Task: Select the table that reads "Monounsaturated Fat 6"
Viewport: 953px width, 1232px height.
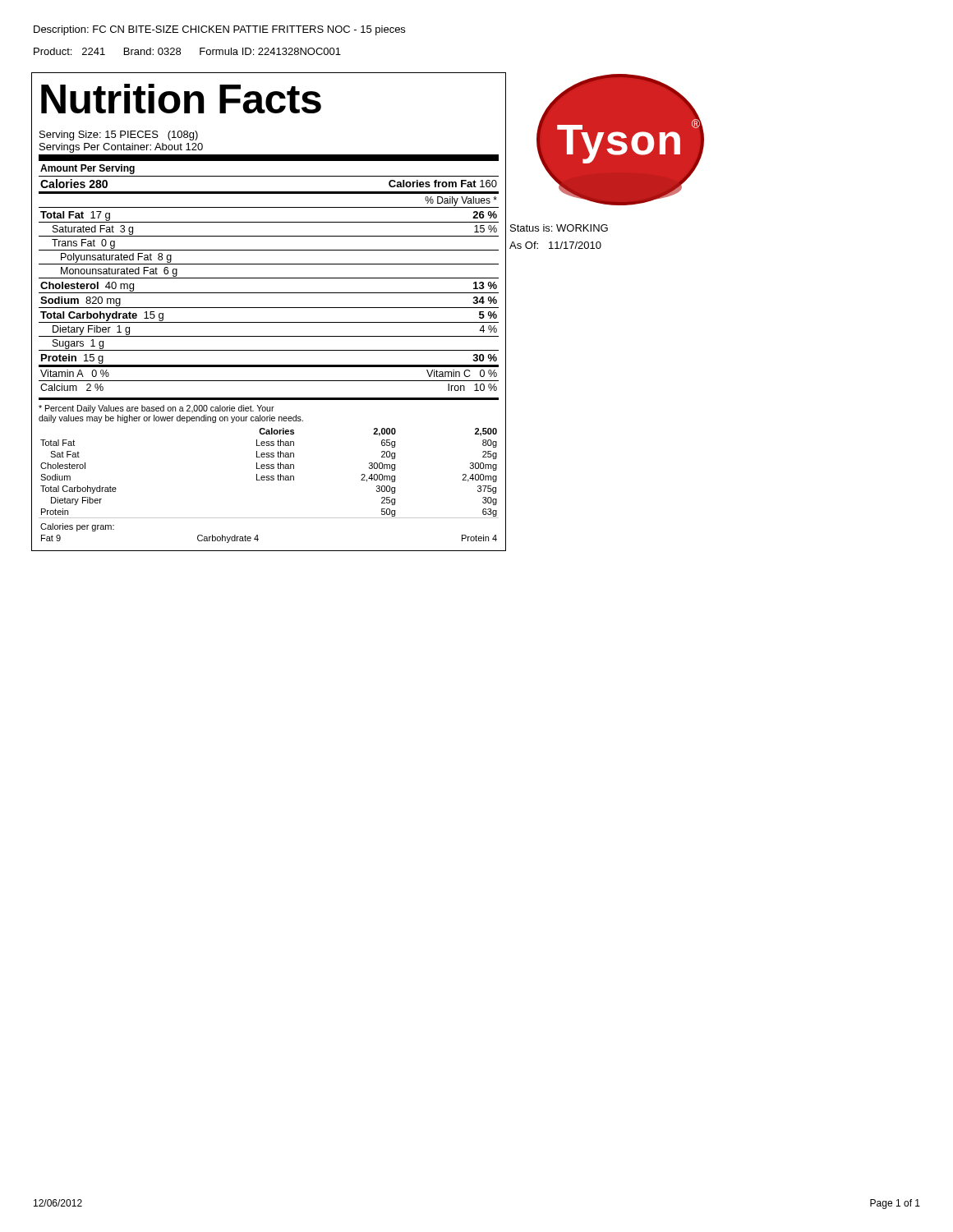Action: point(269,349)
